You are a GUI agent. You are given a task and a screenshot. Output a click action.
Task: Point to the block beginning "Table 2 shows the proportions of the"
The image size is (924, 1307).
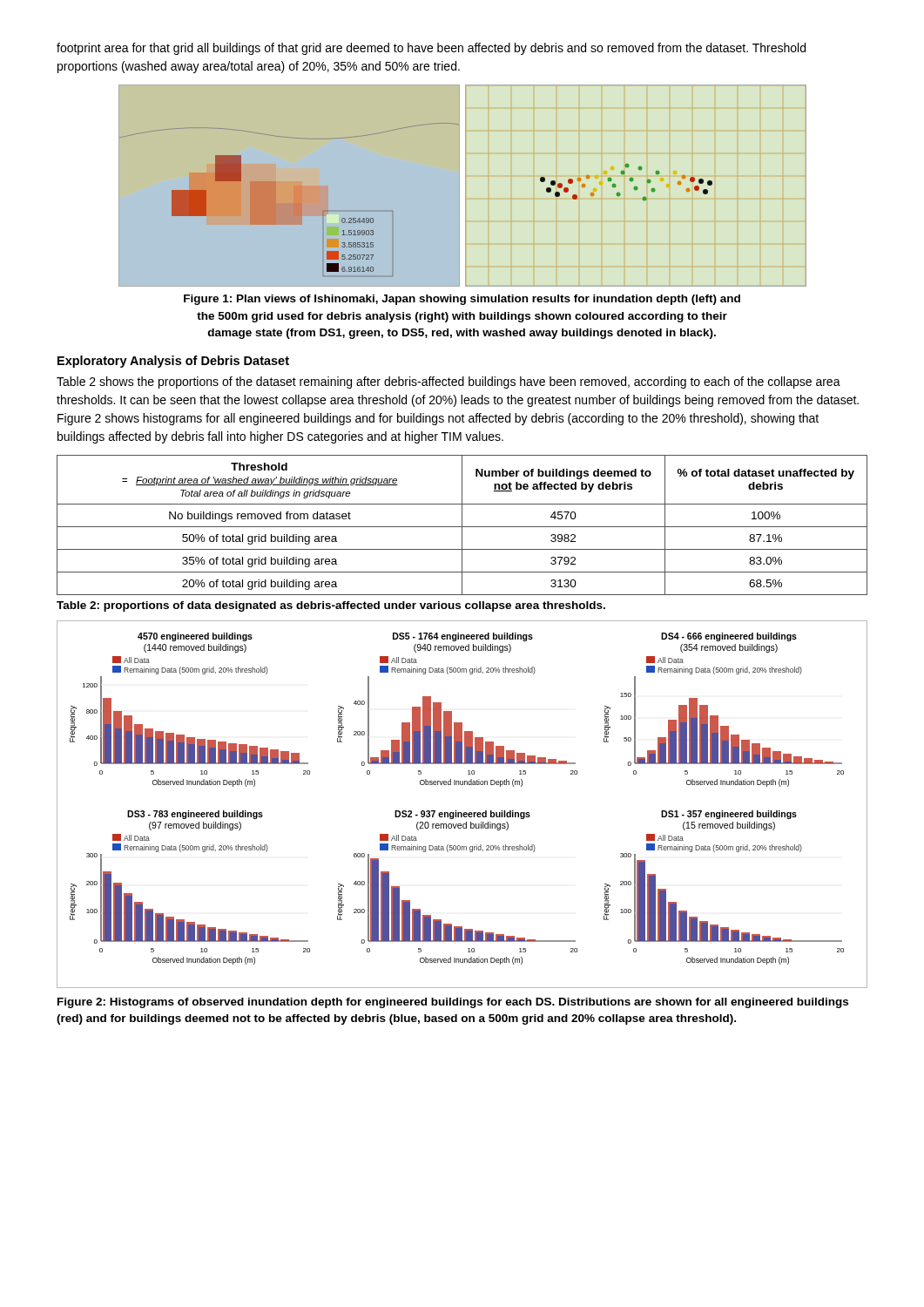coord(458,409)
